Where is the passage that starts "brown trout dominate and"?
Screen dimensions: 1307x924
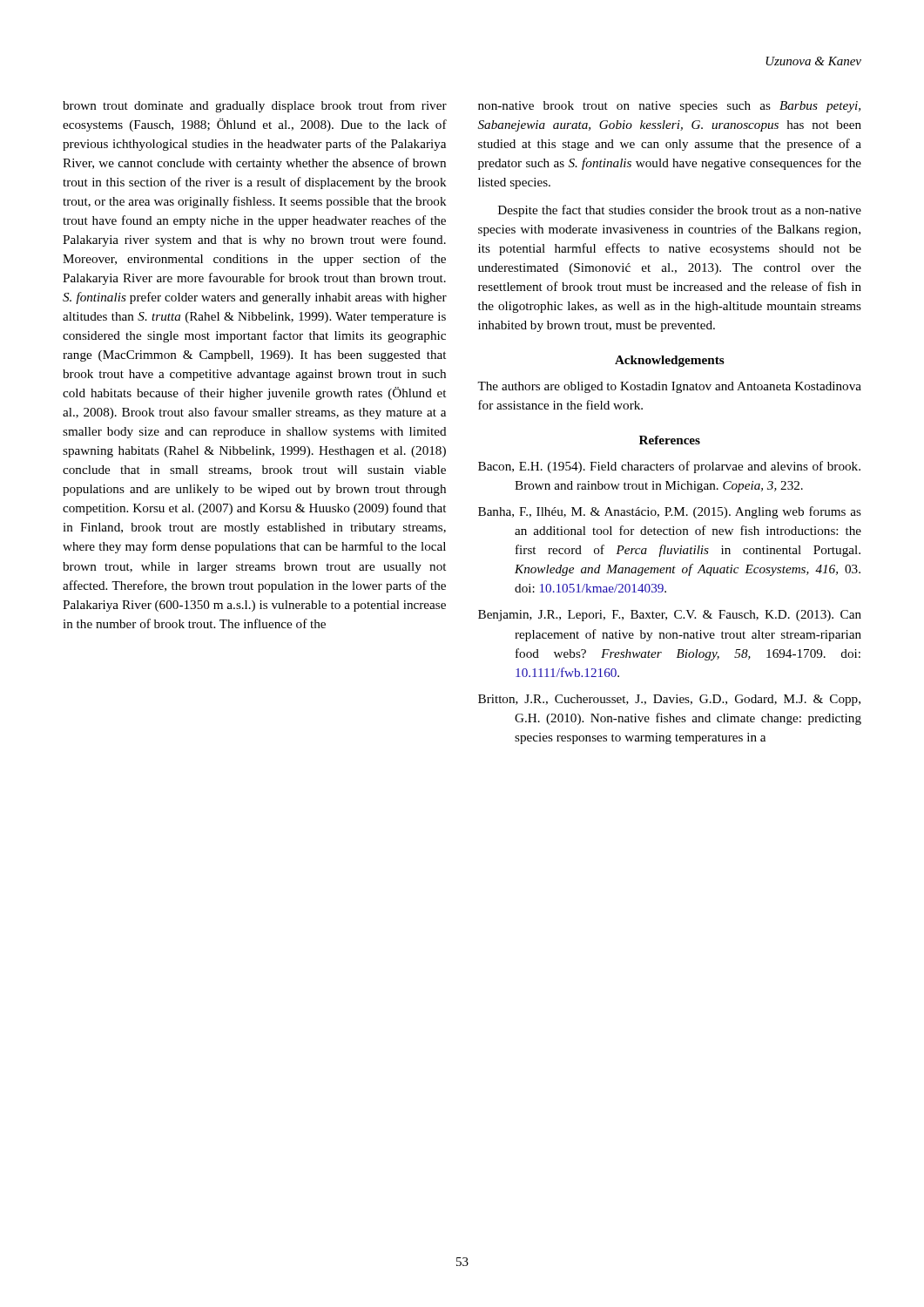(x=255, y=364)
